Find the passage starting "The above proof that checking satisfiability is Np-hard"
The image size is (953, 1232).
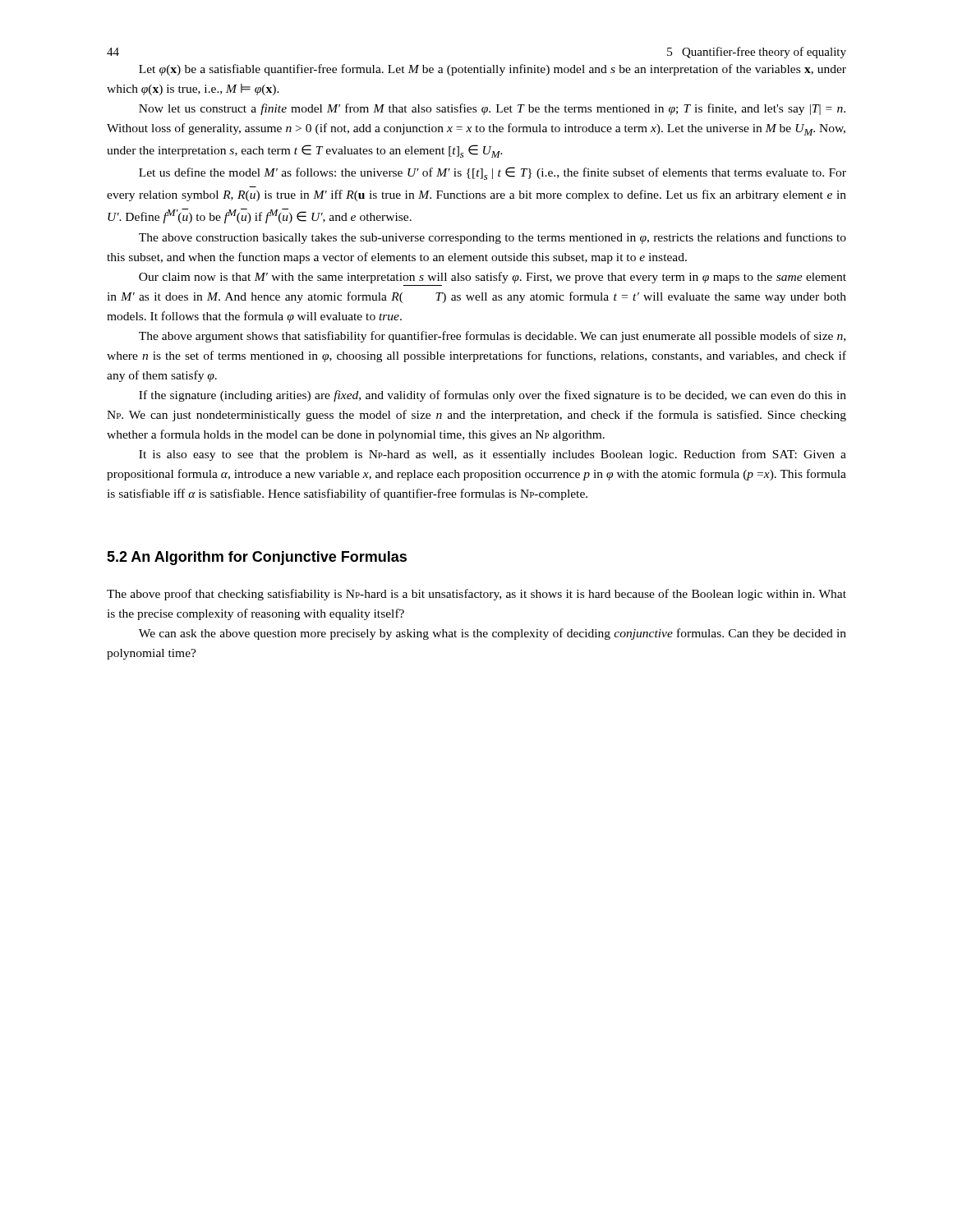[476, 603]
